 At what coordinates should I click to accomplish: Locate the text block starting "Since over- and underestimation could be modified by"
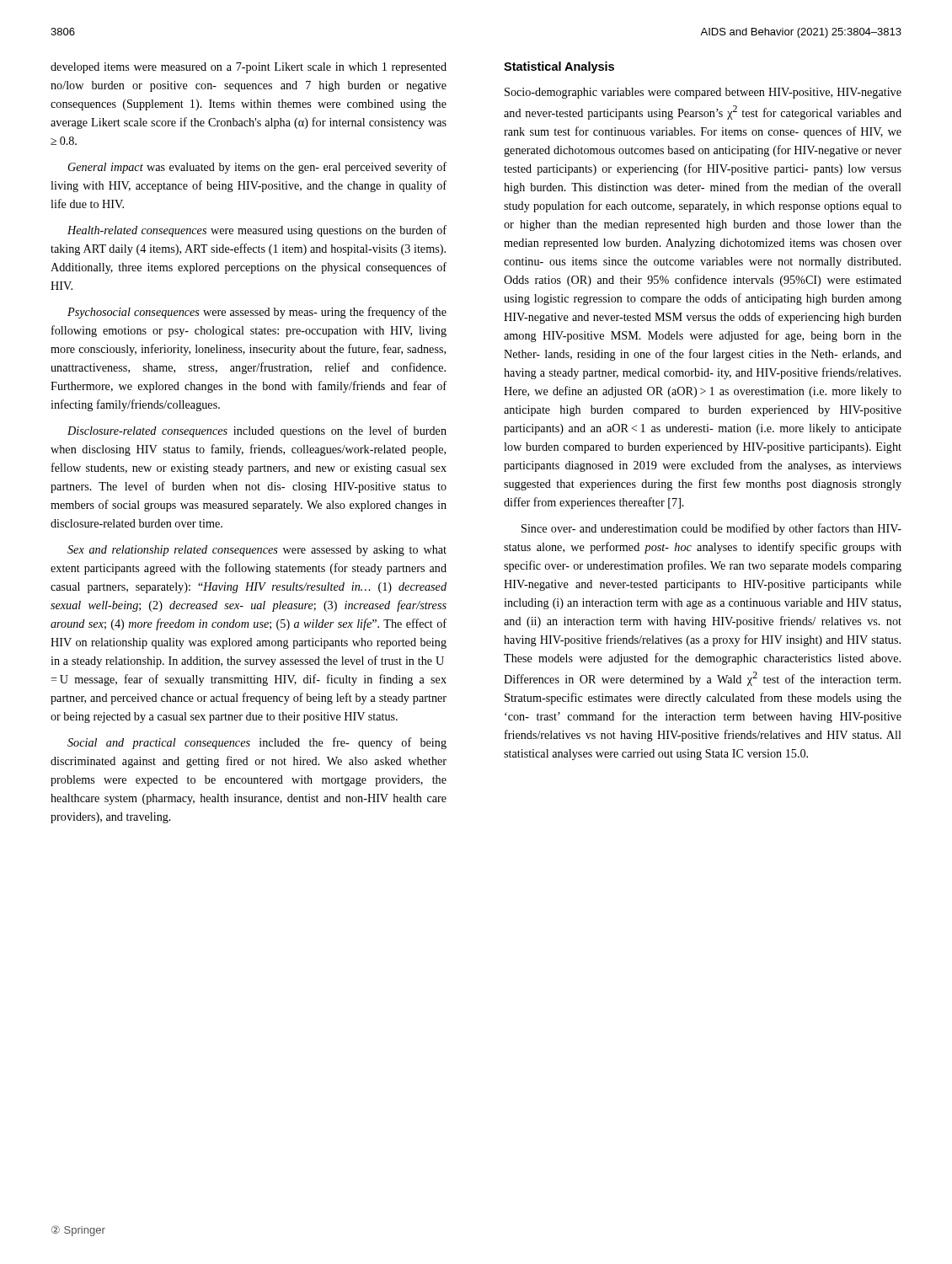point(703,641)
